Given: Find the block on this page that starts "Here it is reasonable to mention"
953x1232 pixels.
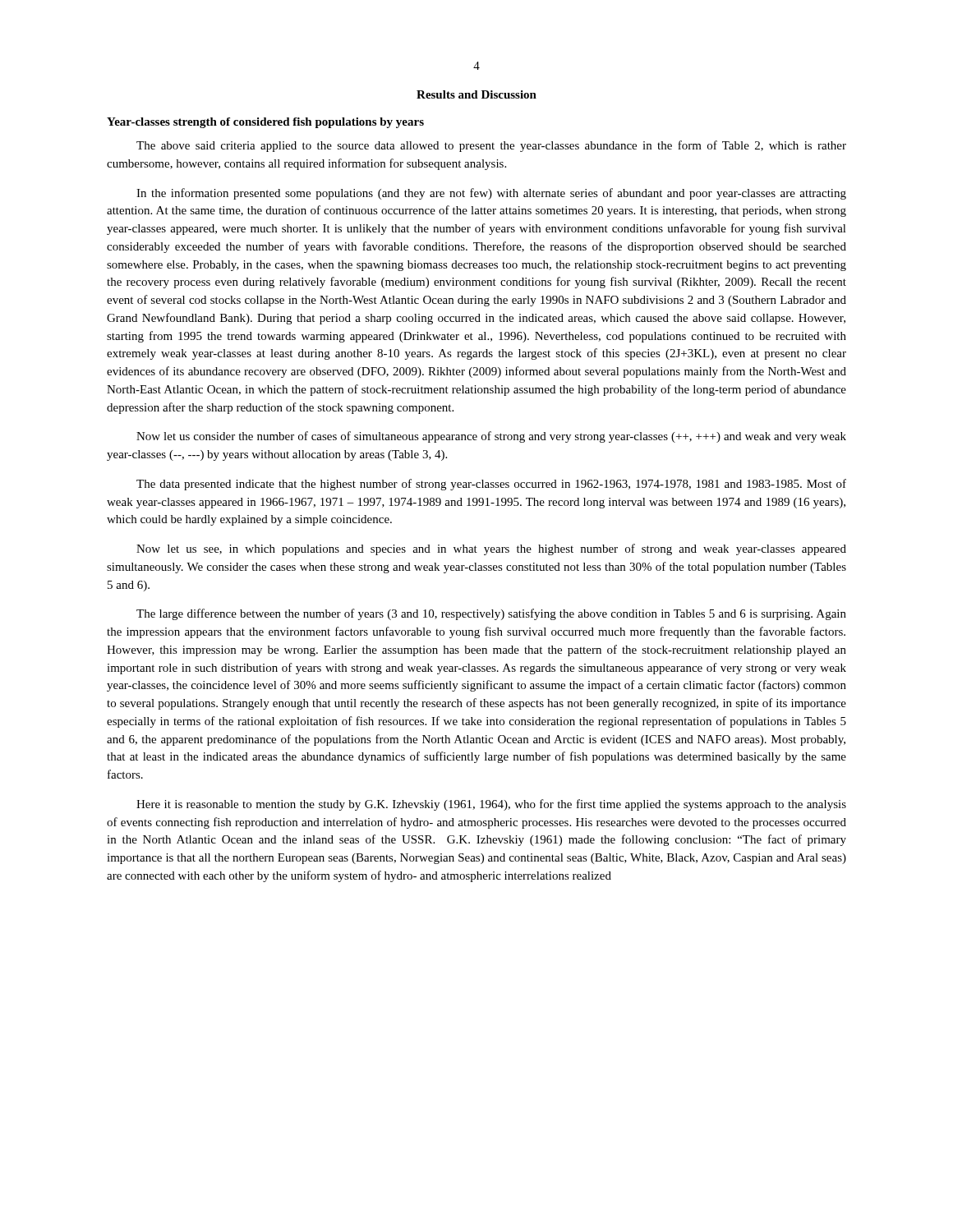Looking at the screenshot, I should click(476, 840).
